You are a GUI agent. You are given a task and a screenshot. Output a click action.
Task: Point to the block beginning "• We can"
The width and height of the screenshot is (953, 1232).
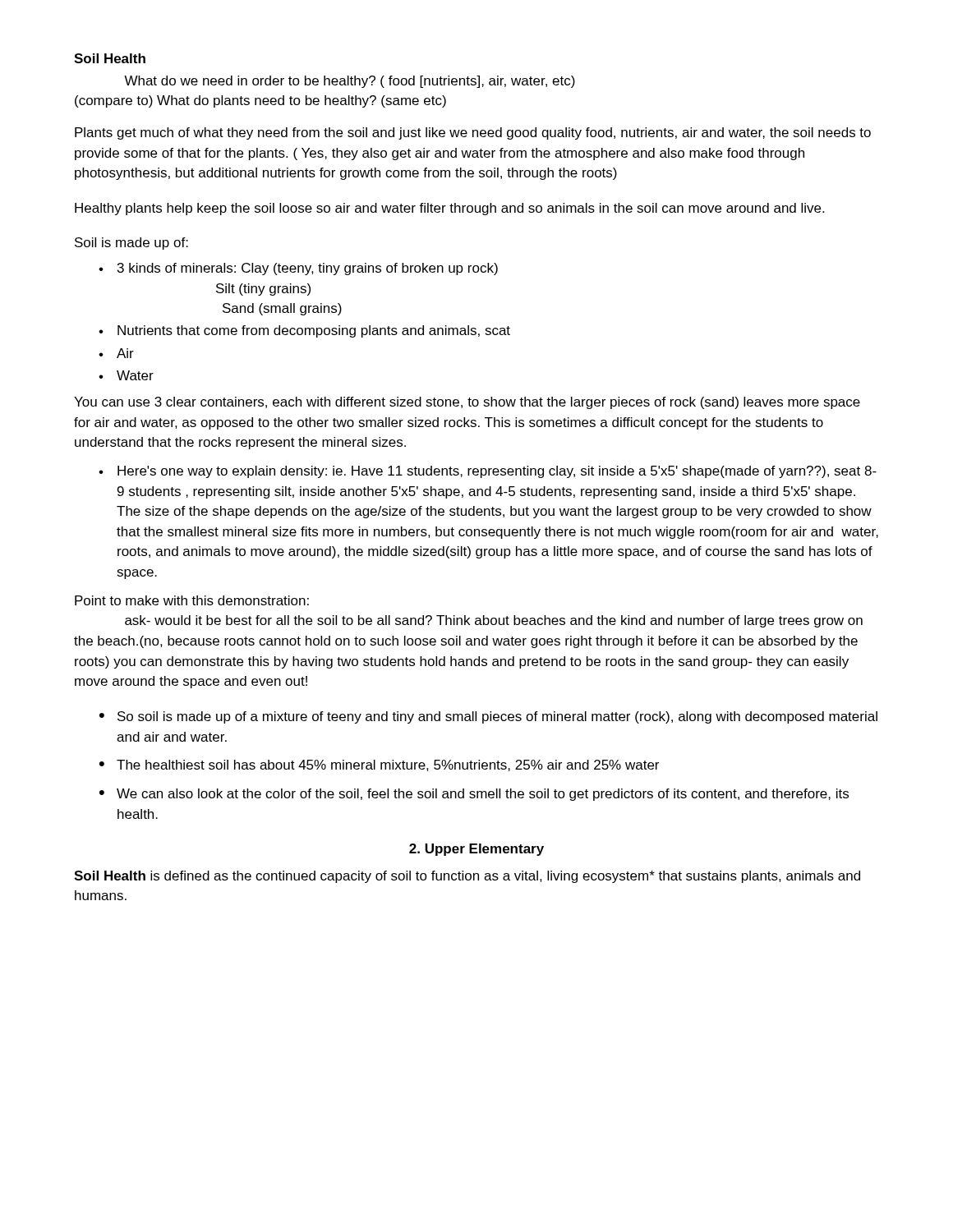489,804
